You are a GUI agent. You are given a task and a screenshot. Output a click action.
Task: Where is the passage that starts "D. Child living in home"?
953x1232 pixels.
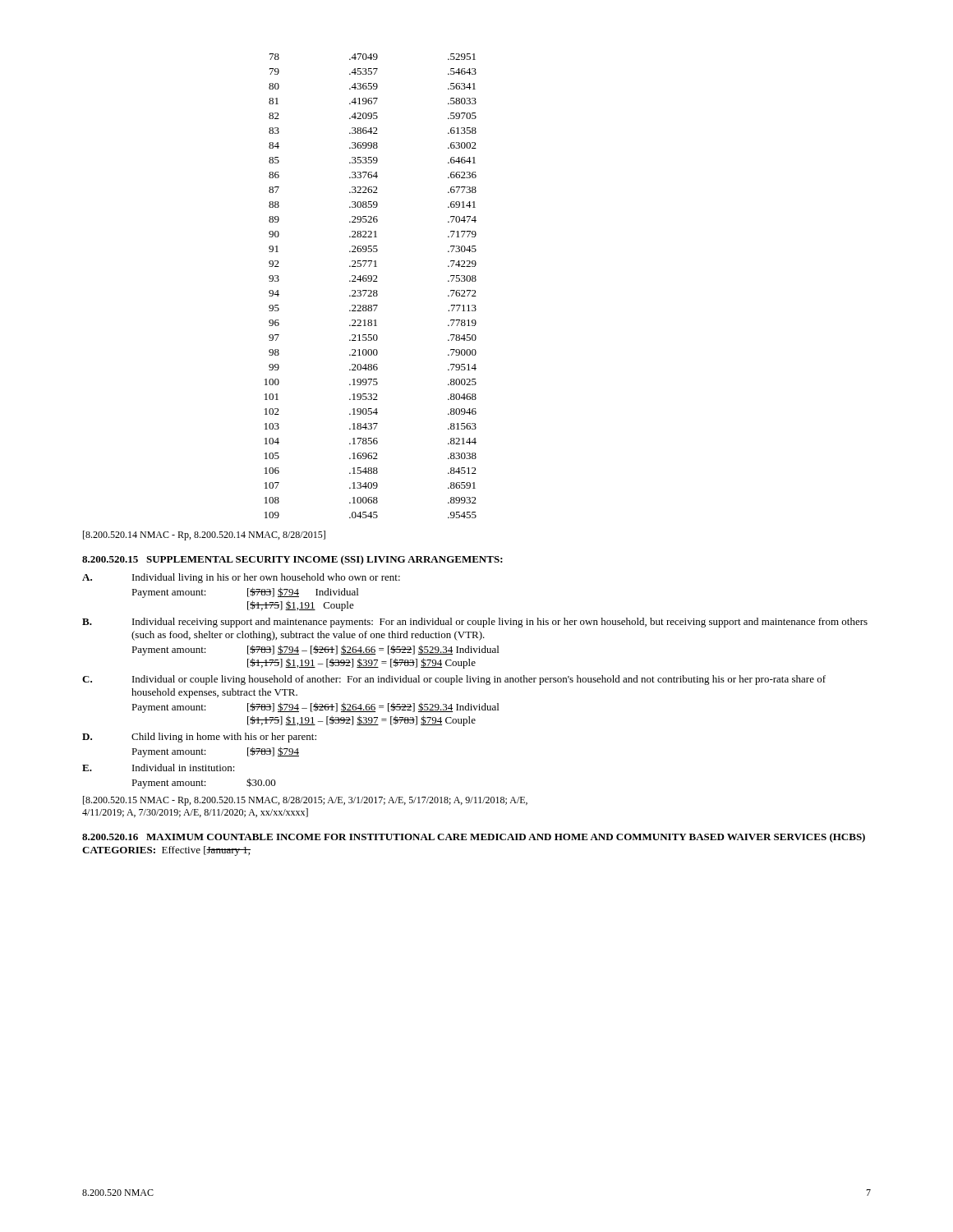pos(199,738)
